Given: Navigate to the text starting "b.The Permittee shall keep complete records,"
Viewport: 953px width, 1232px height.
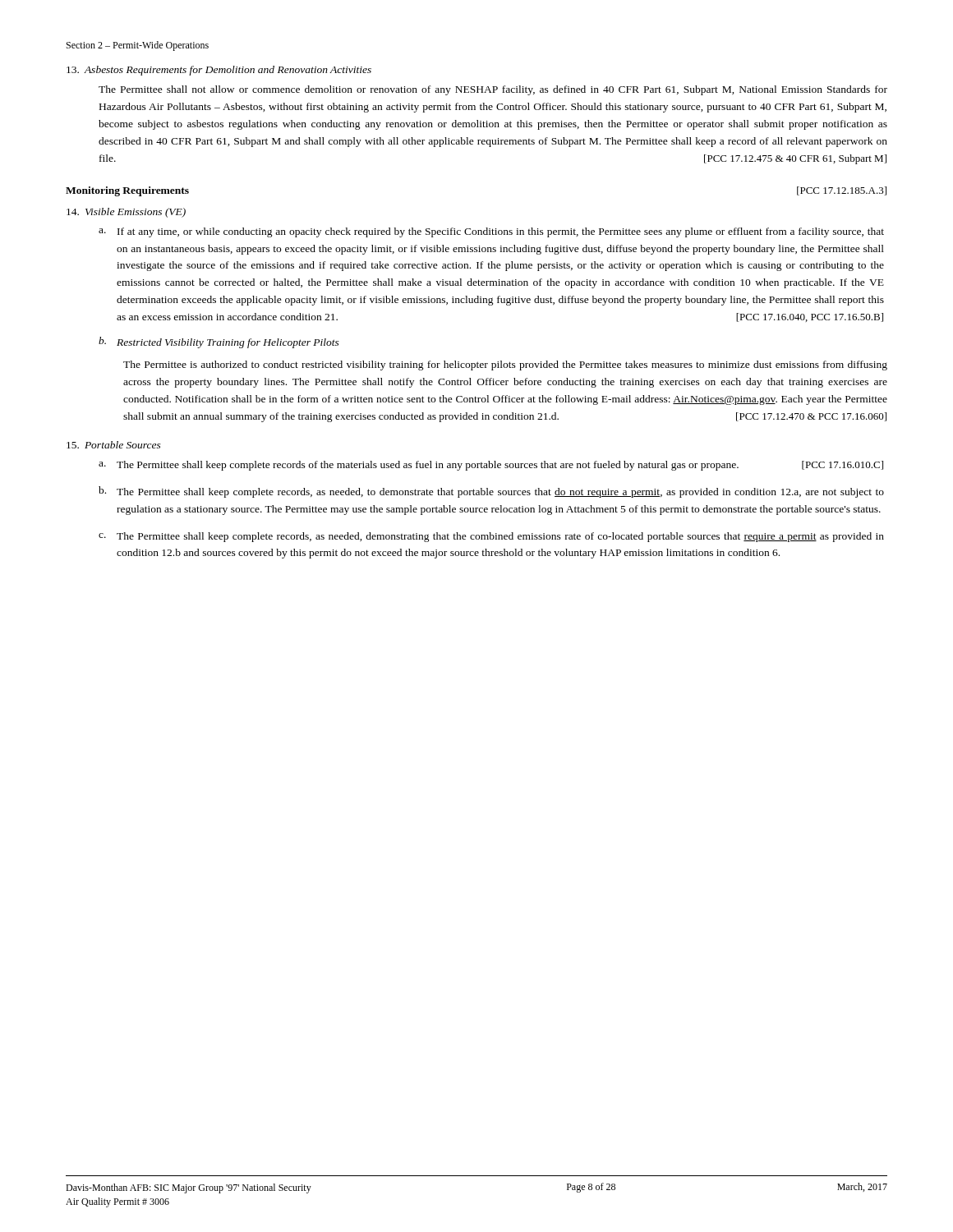Looking at the screenshot, I should tap(491, 501).
